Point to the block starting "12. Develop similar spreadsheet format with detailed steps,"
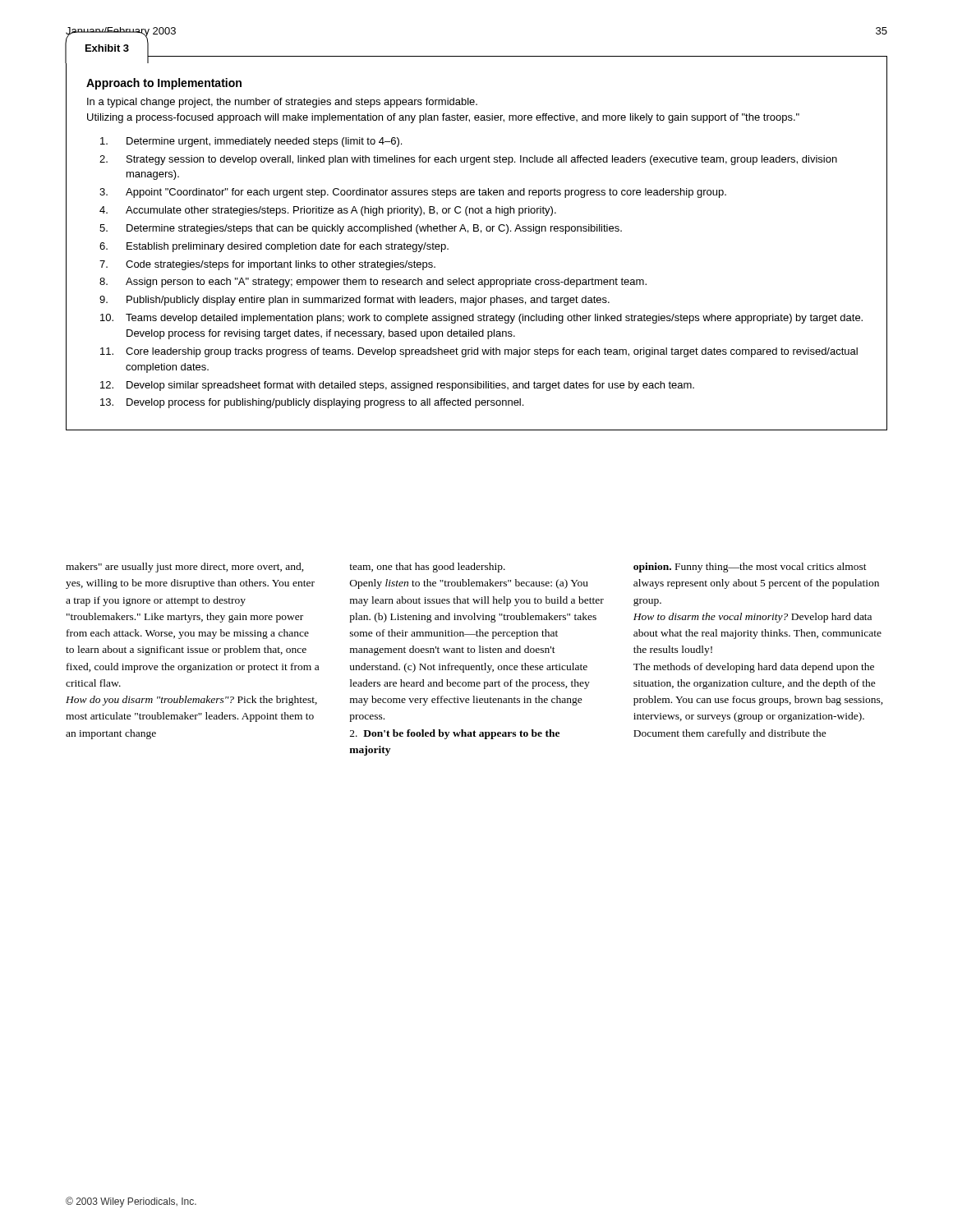Viewport: 953px width, 1232px height. point(483,385)
